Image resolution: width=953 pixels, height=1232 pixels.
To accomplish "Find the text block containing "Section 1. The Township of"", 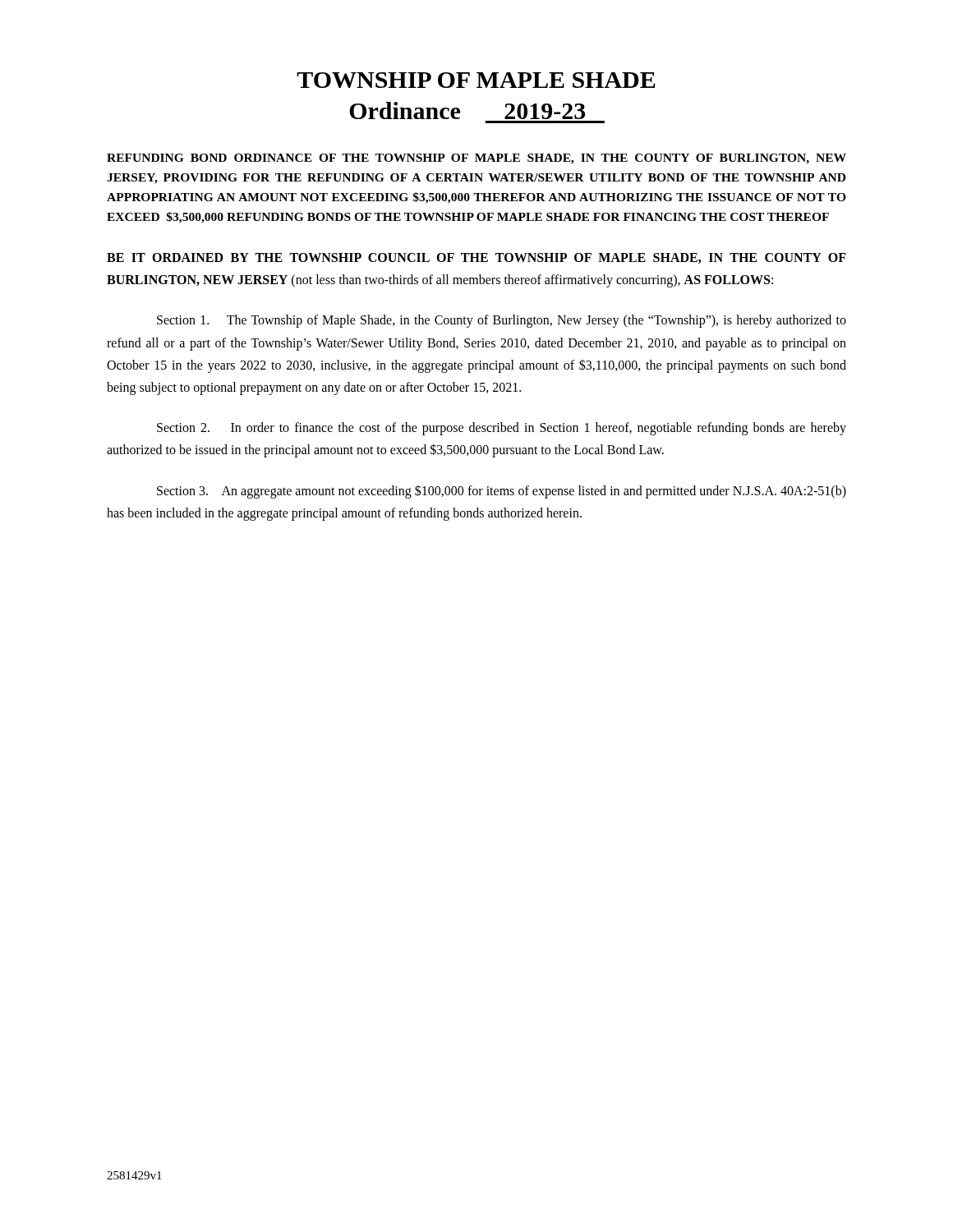I will [x=476, y=354].
